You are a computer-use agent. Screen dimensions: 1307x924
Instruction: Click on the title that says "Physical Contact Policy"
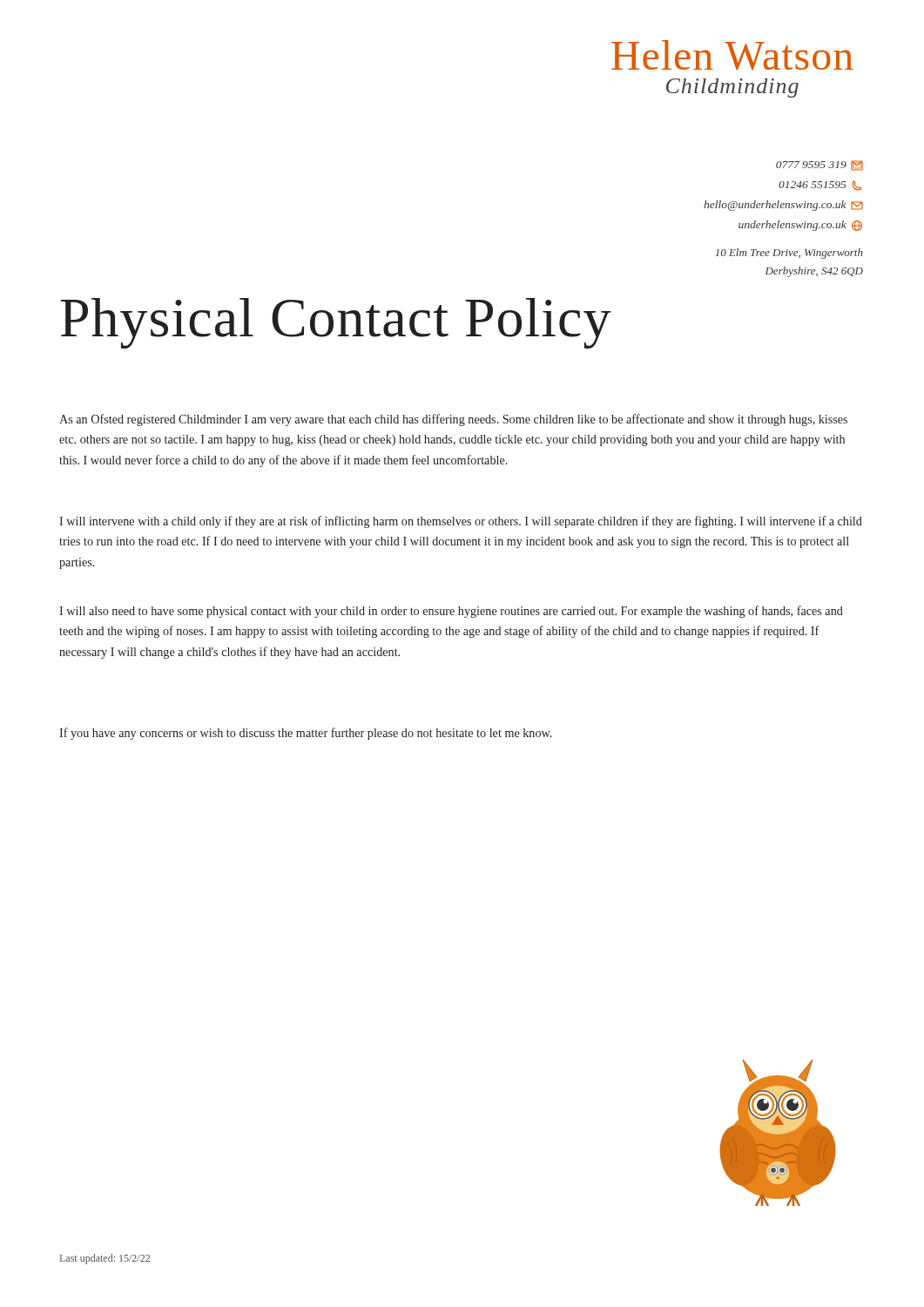(x=336, y=318)
